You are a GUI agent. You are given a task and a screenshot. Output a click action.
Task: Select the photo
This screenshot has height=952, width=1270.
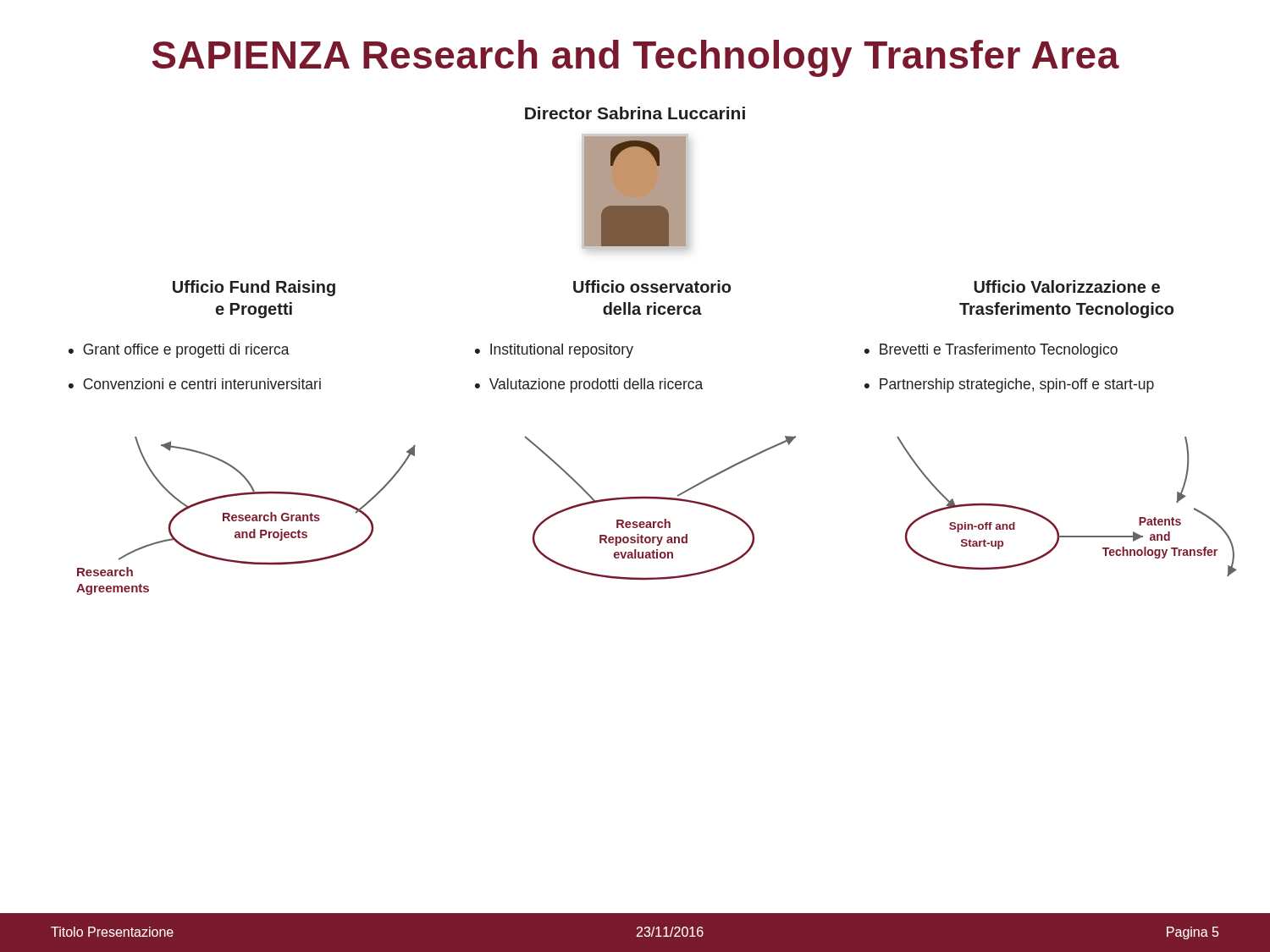[635, 193]
